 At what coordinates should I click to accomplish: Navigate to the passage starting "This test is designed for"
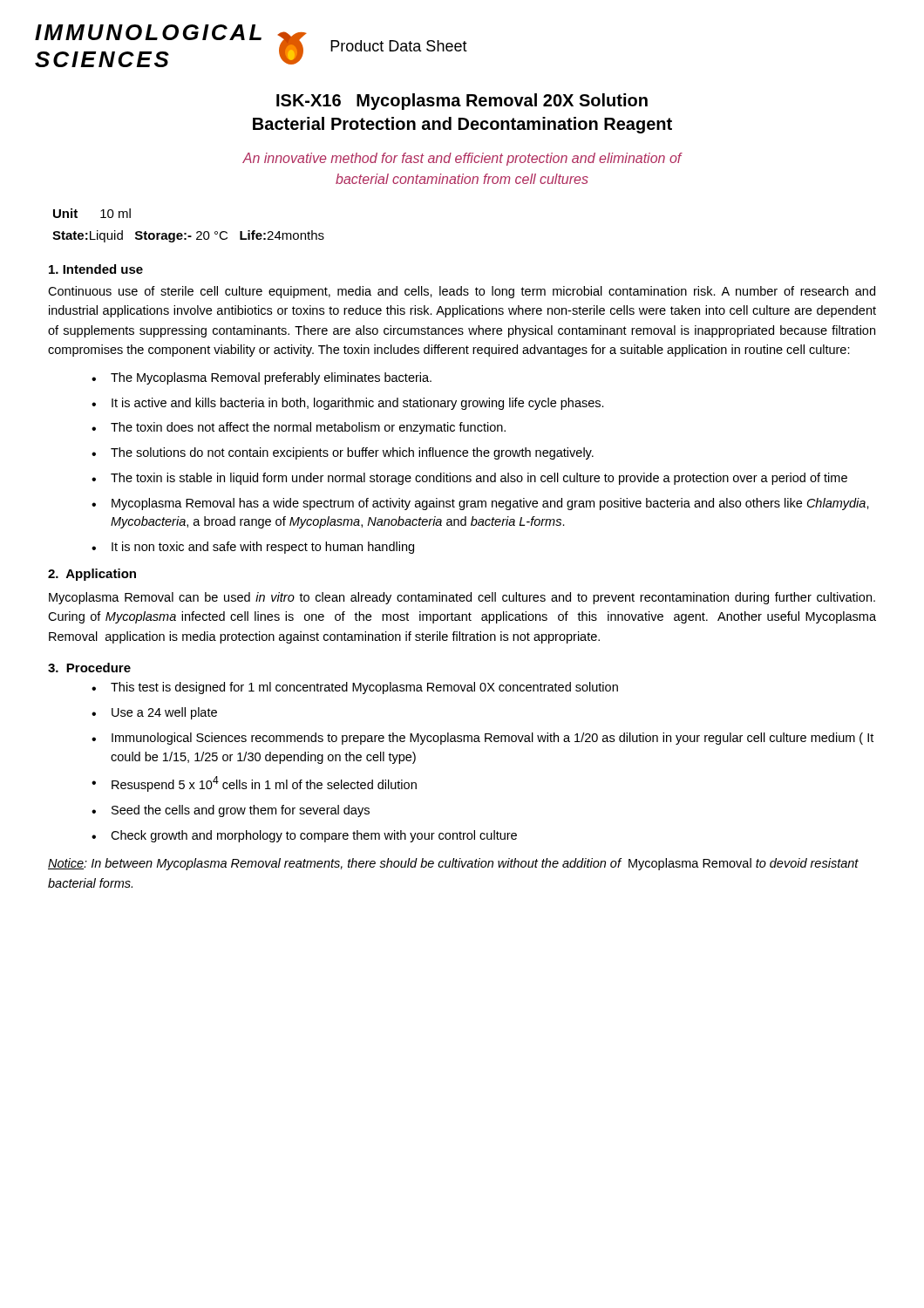point(365,687)
